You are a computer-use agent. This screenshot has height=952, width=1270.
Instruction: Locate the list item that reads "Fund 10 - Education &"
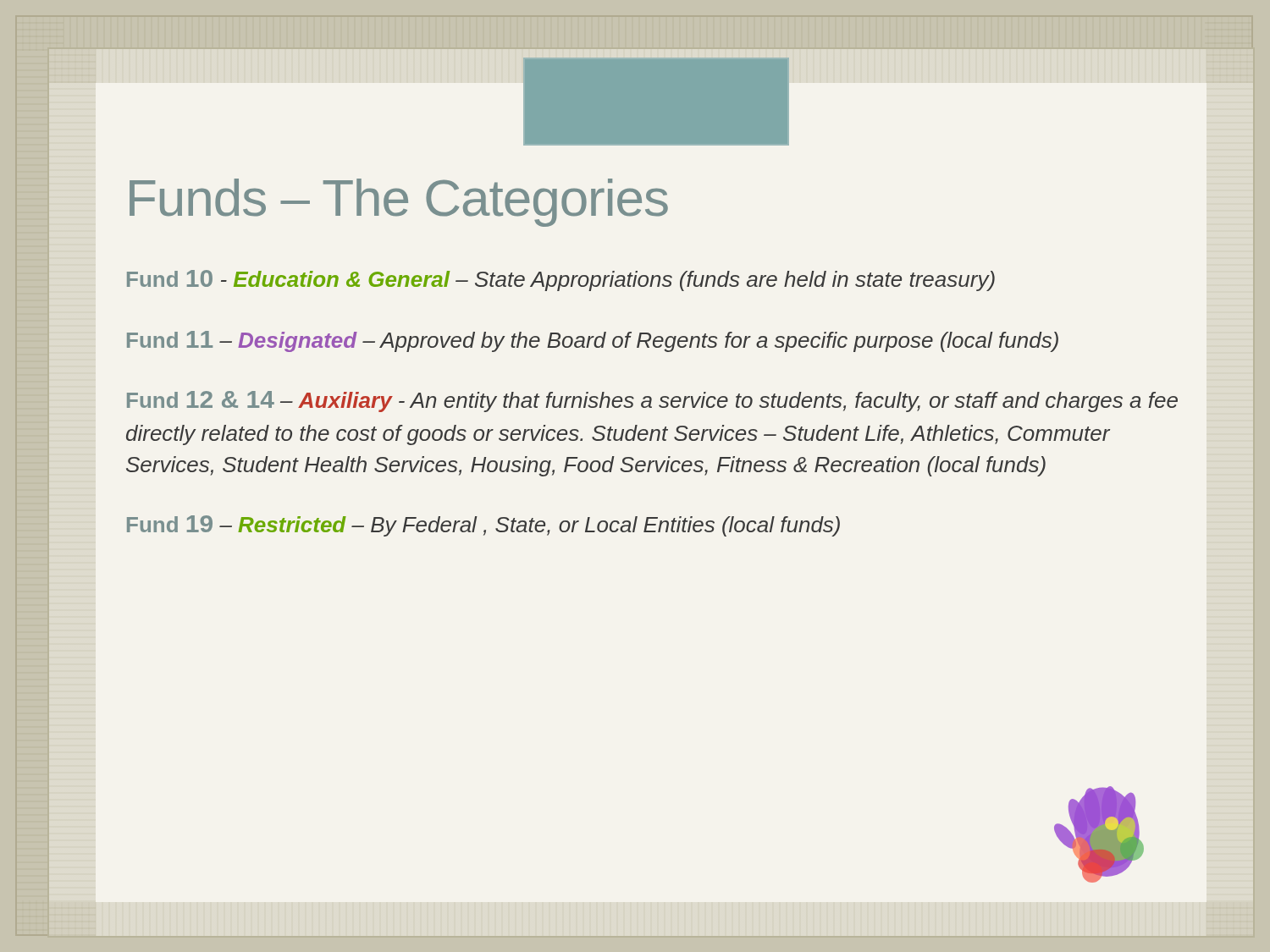click(561, 278)
